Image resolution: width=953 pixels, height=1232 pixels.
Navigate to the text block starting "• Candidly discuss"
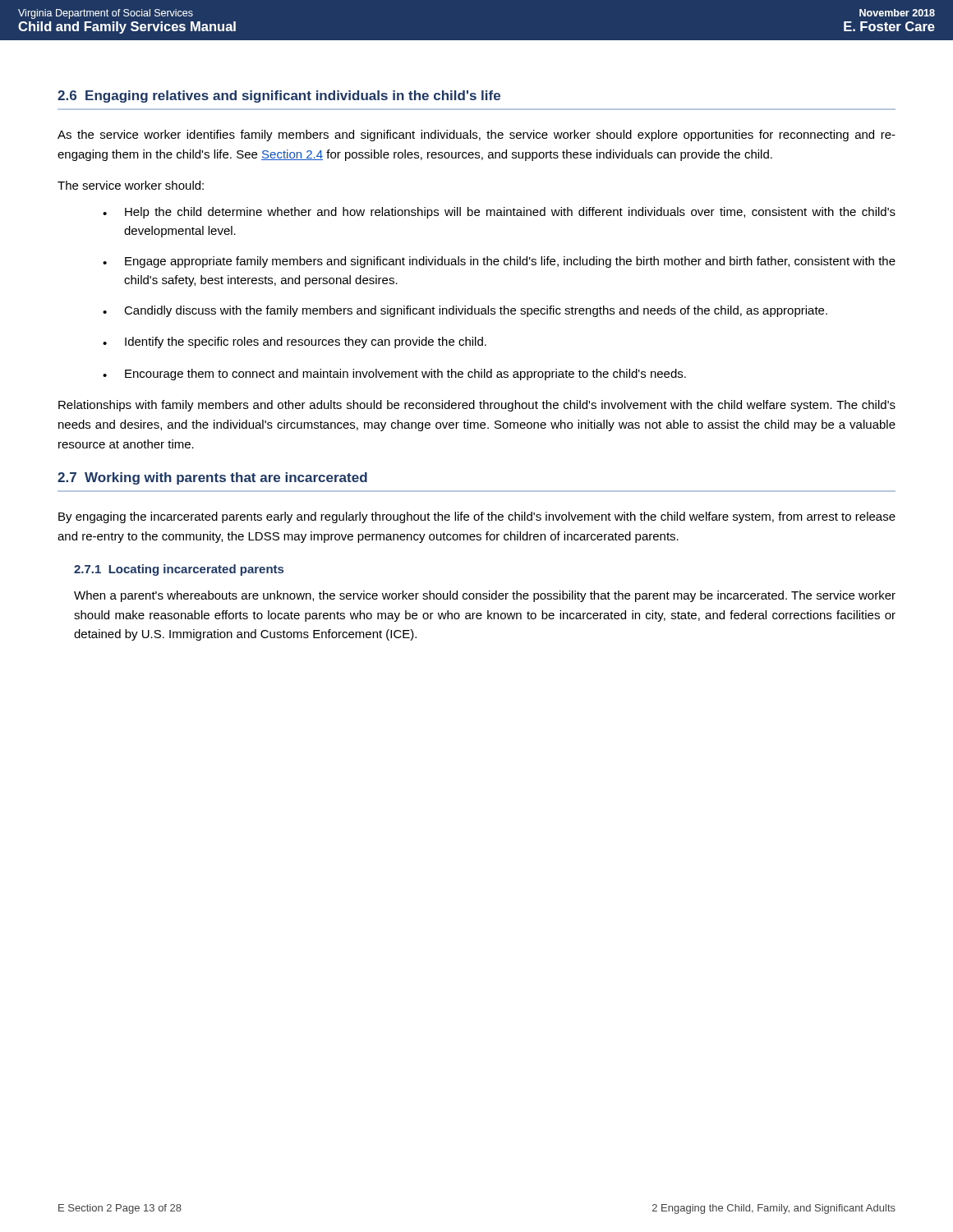tap(465, 311)
